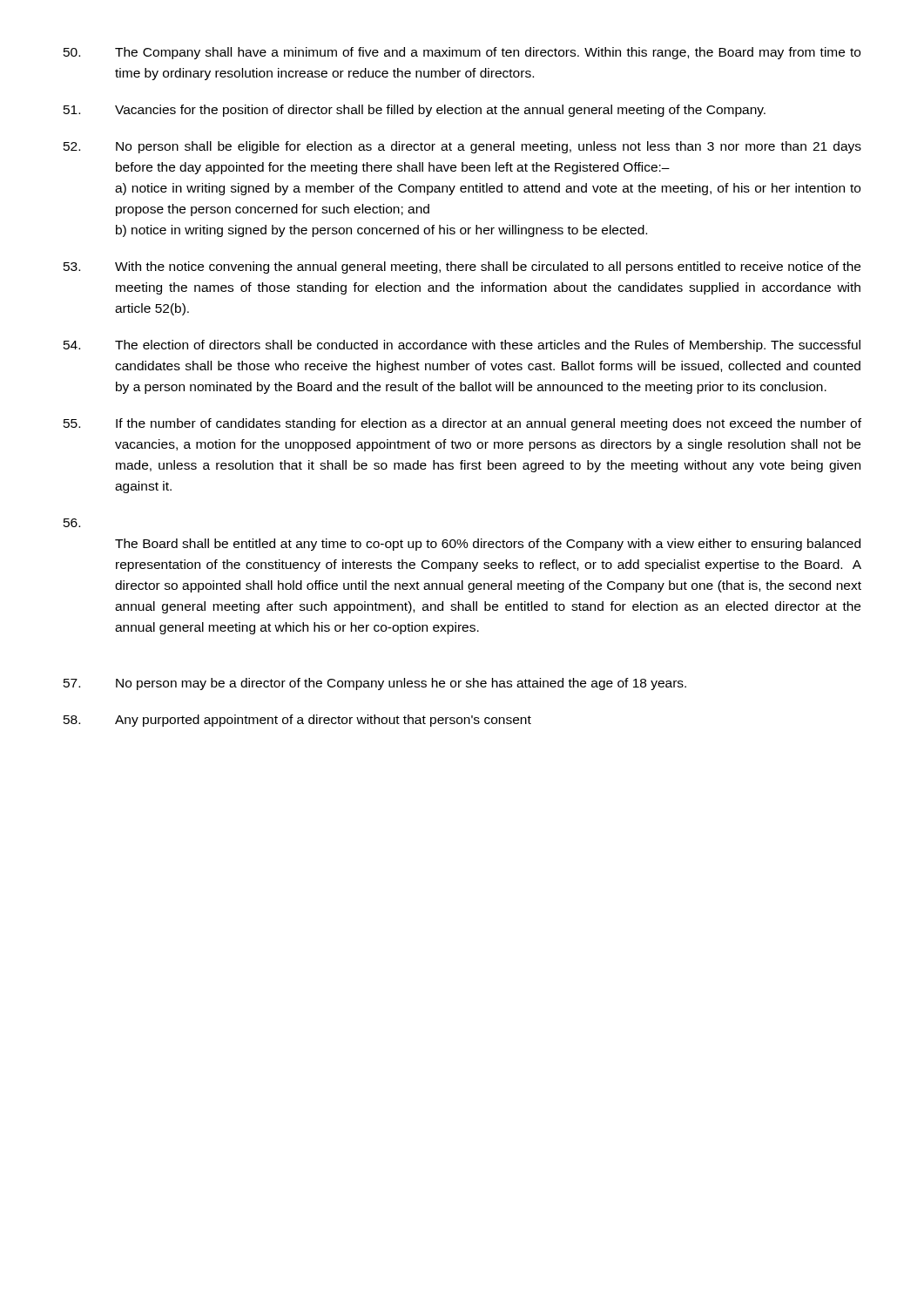Click the passage that begins "53. With the notice convening the"
The width and height of the screenshot is (924, 1307).
pos(462,288)
